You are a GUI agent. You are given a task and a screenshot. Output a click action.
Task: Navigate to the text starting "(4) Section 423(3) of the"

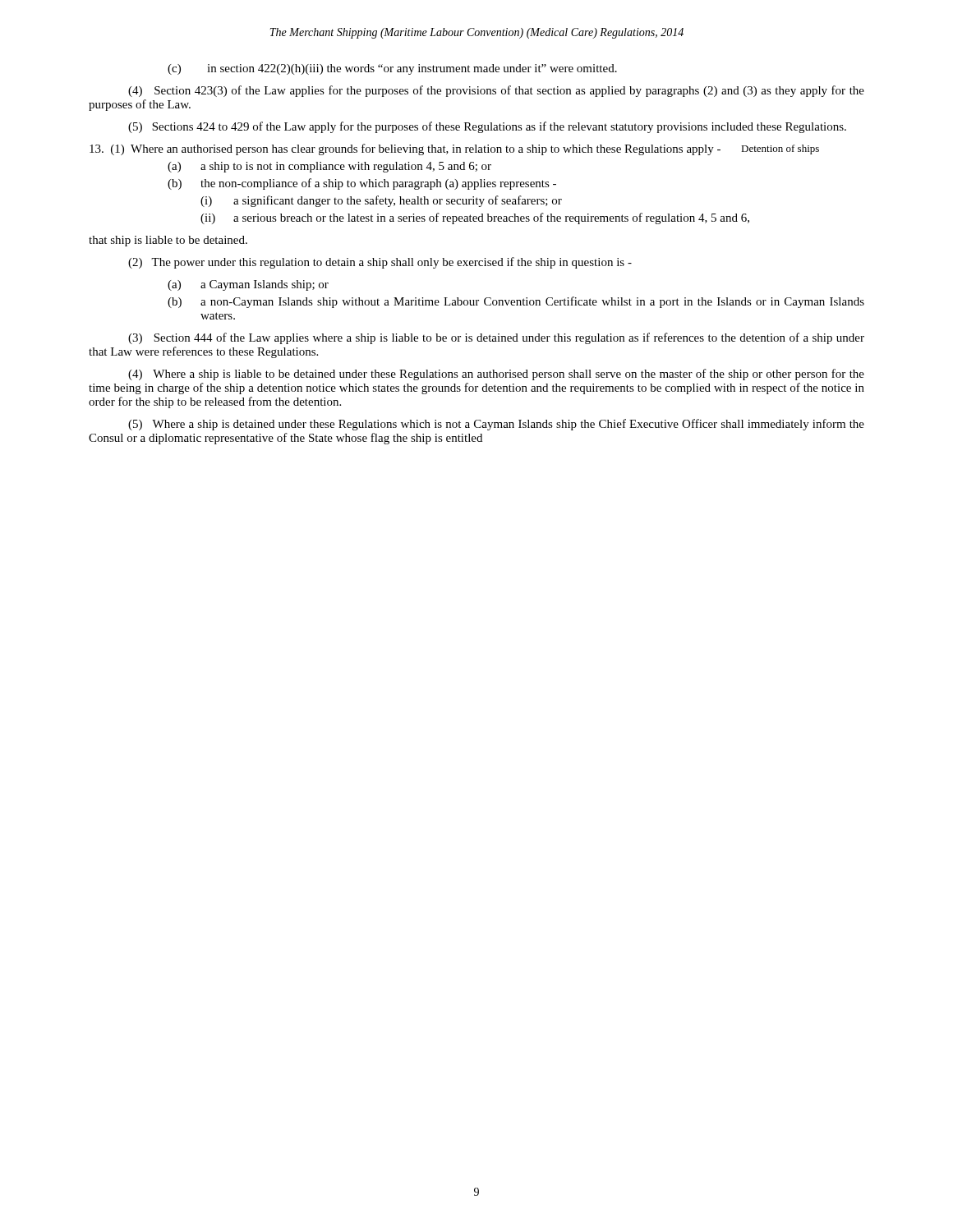click(476, 98)
